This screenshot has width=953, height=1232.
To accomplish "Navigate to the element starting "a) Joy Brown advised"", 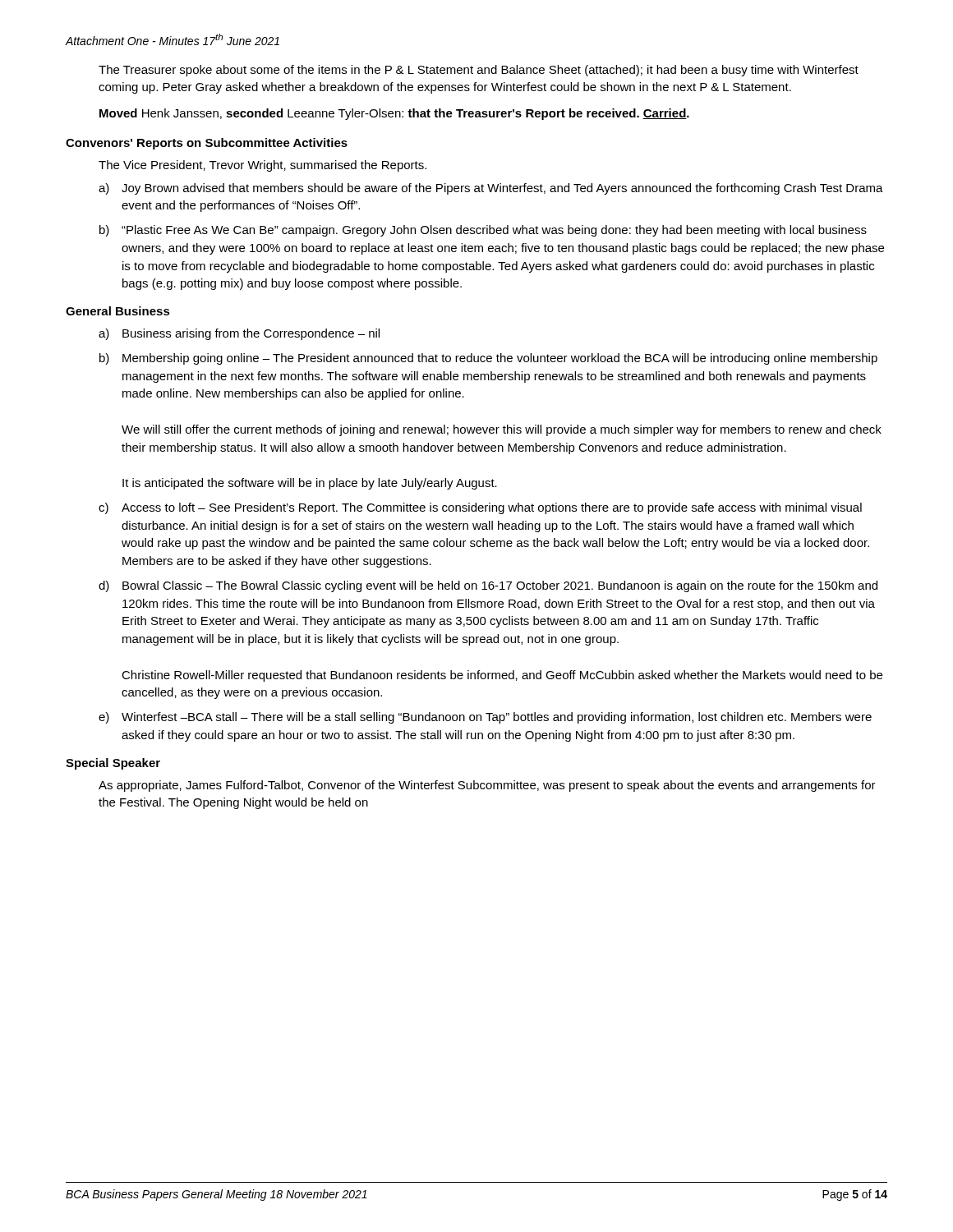I will [493, 197].
